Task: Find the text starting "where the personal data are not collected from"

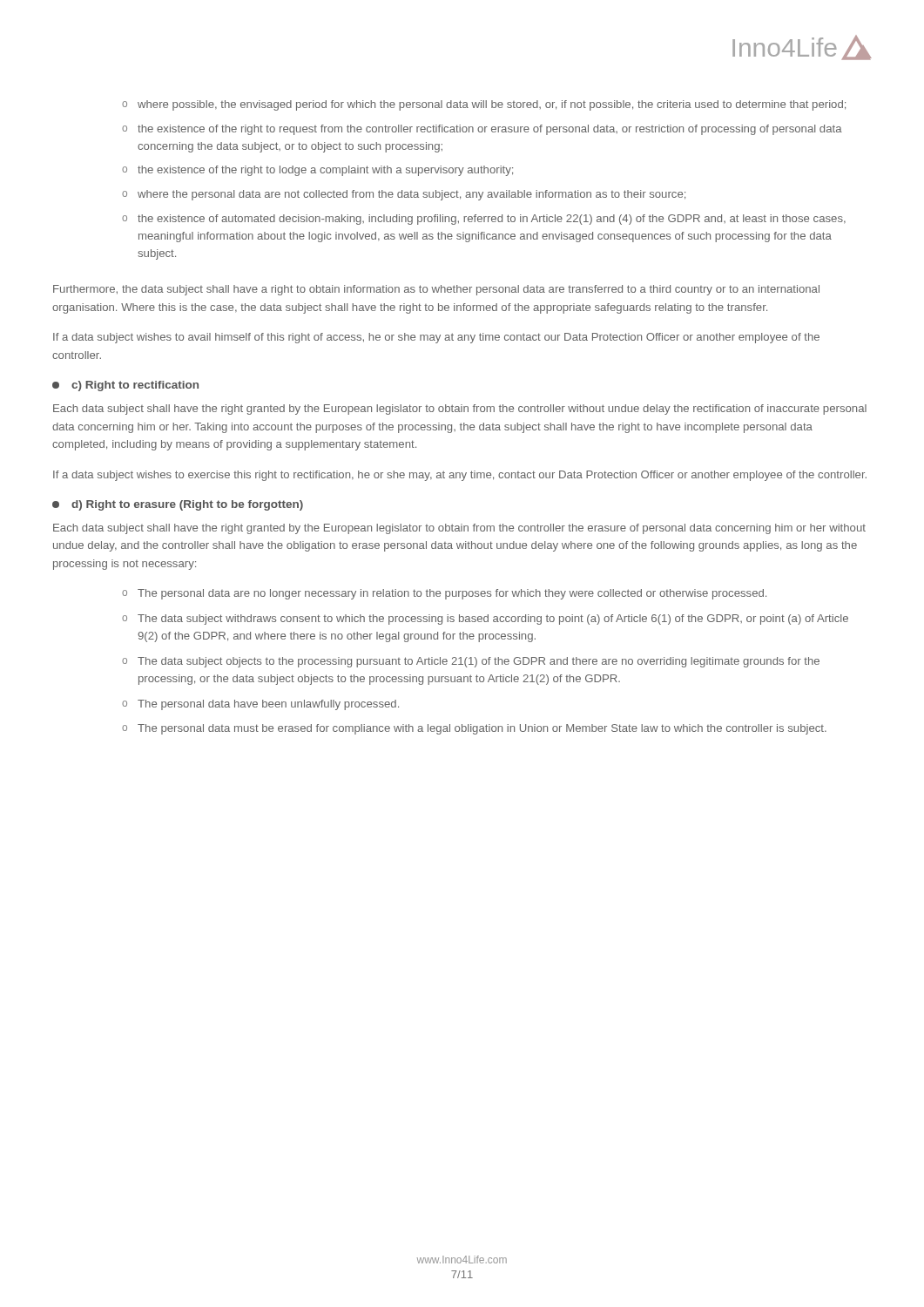Action: pos(412,194)
